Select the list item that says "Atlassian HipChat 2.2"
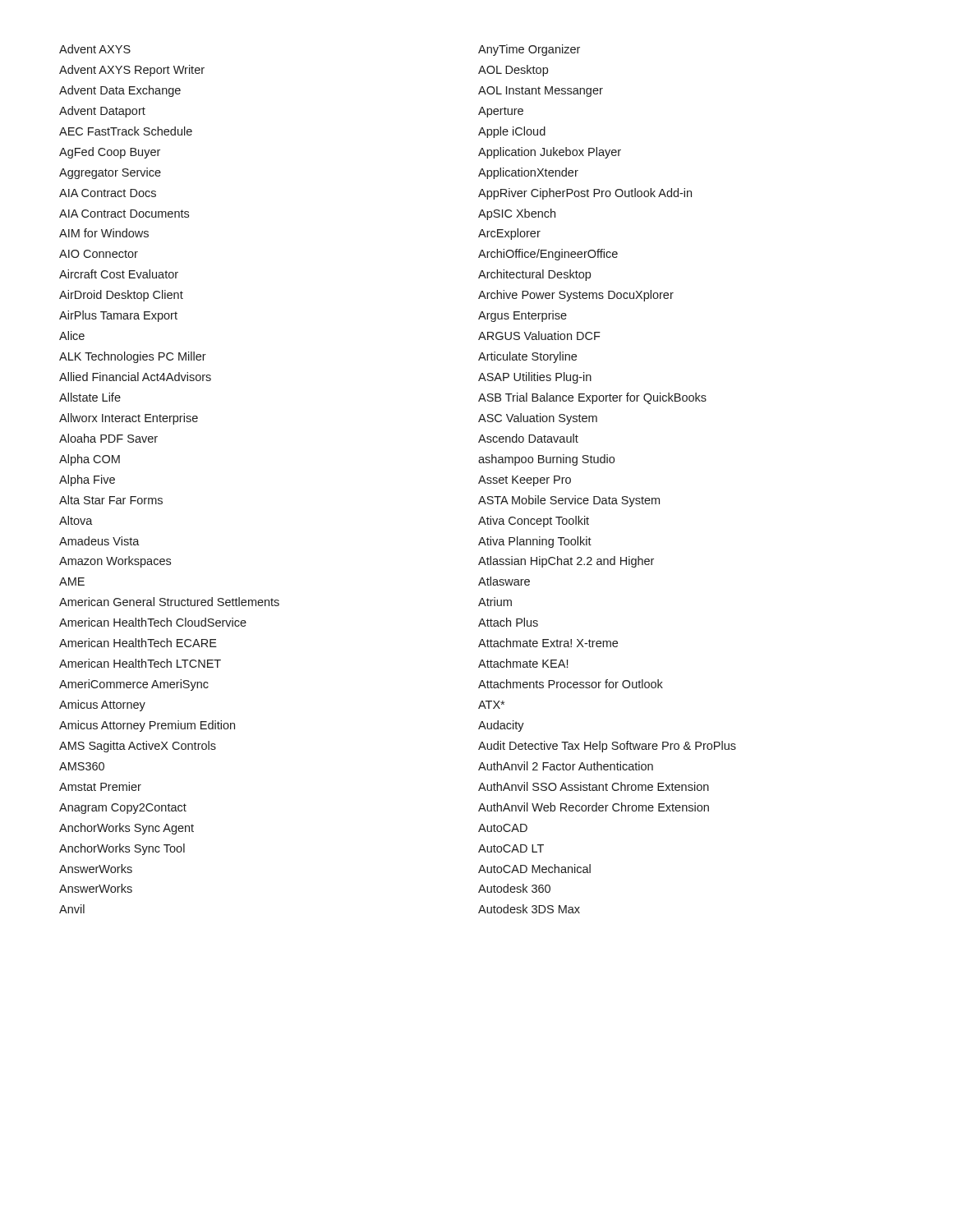Viewport: 953px width, 1232px height. click(x=566, y=562)
